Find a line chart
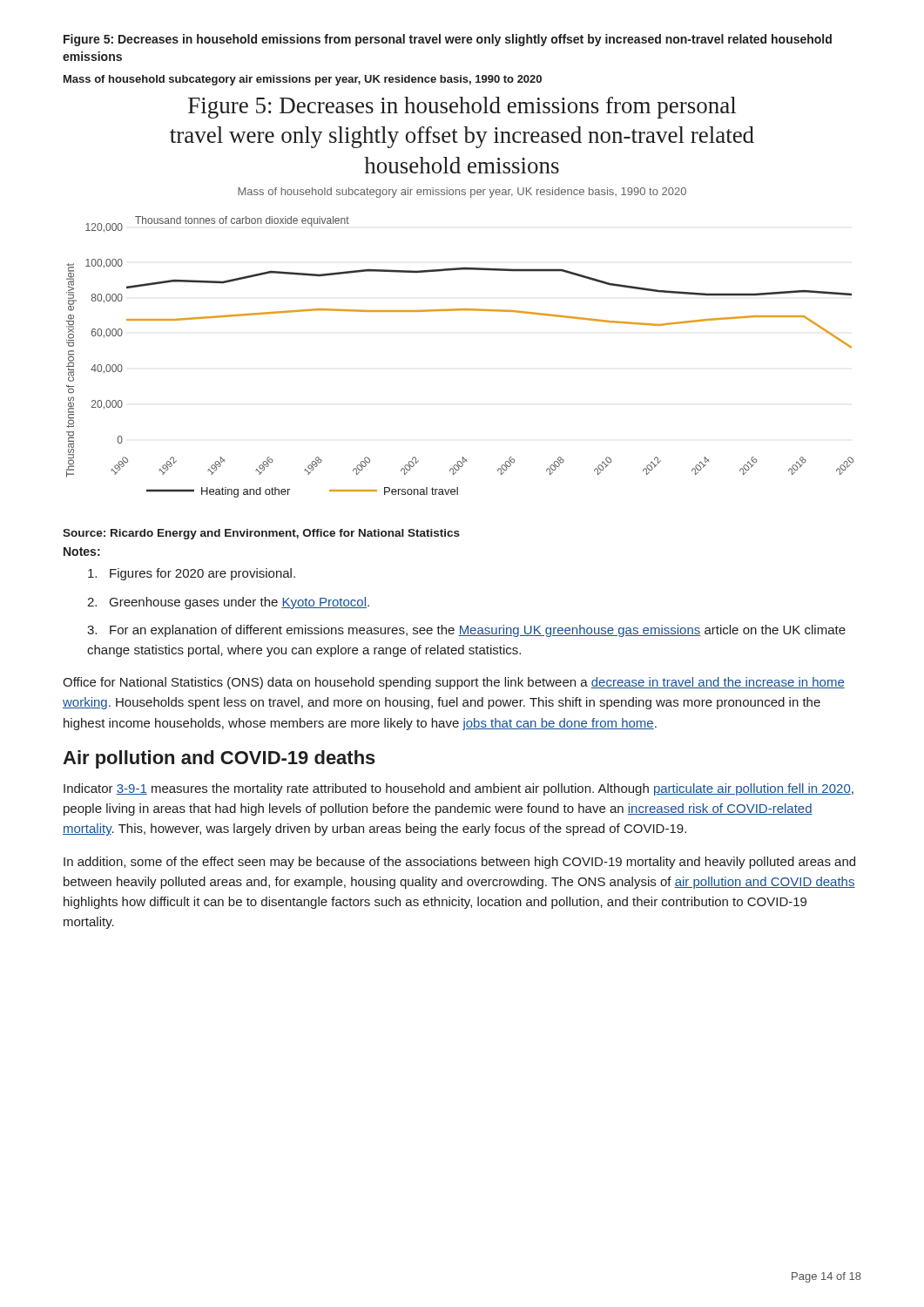924x1307 pixels. click(462, 359)
